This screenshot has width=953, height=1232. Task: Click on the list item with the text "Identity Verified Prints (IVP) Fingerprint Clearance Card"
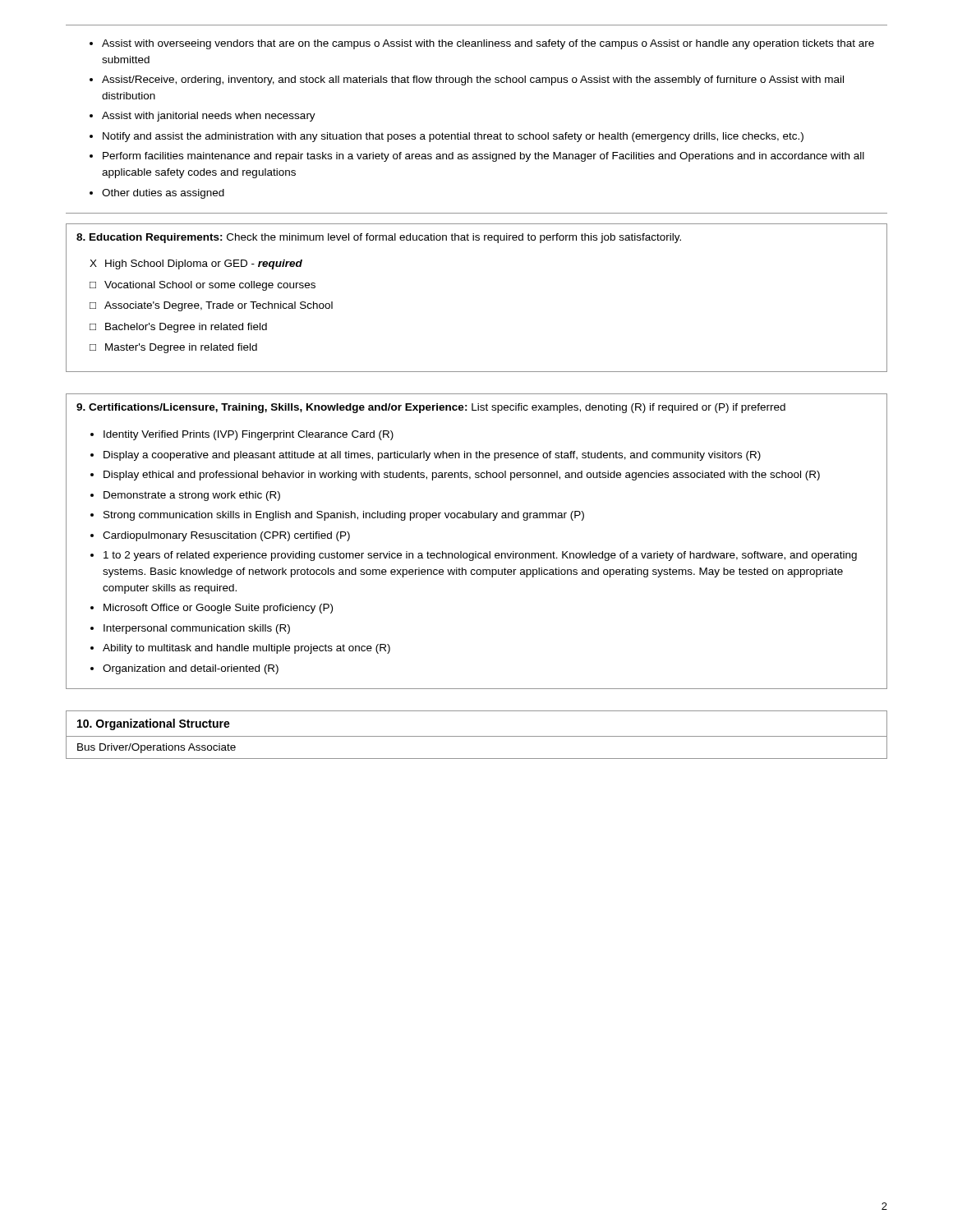pyautogui.click(x=249, y=435)
